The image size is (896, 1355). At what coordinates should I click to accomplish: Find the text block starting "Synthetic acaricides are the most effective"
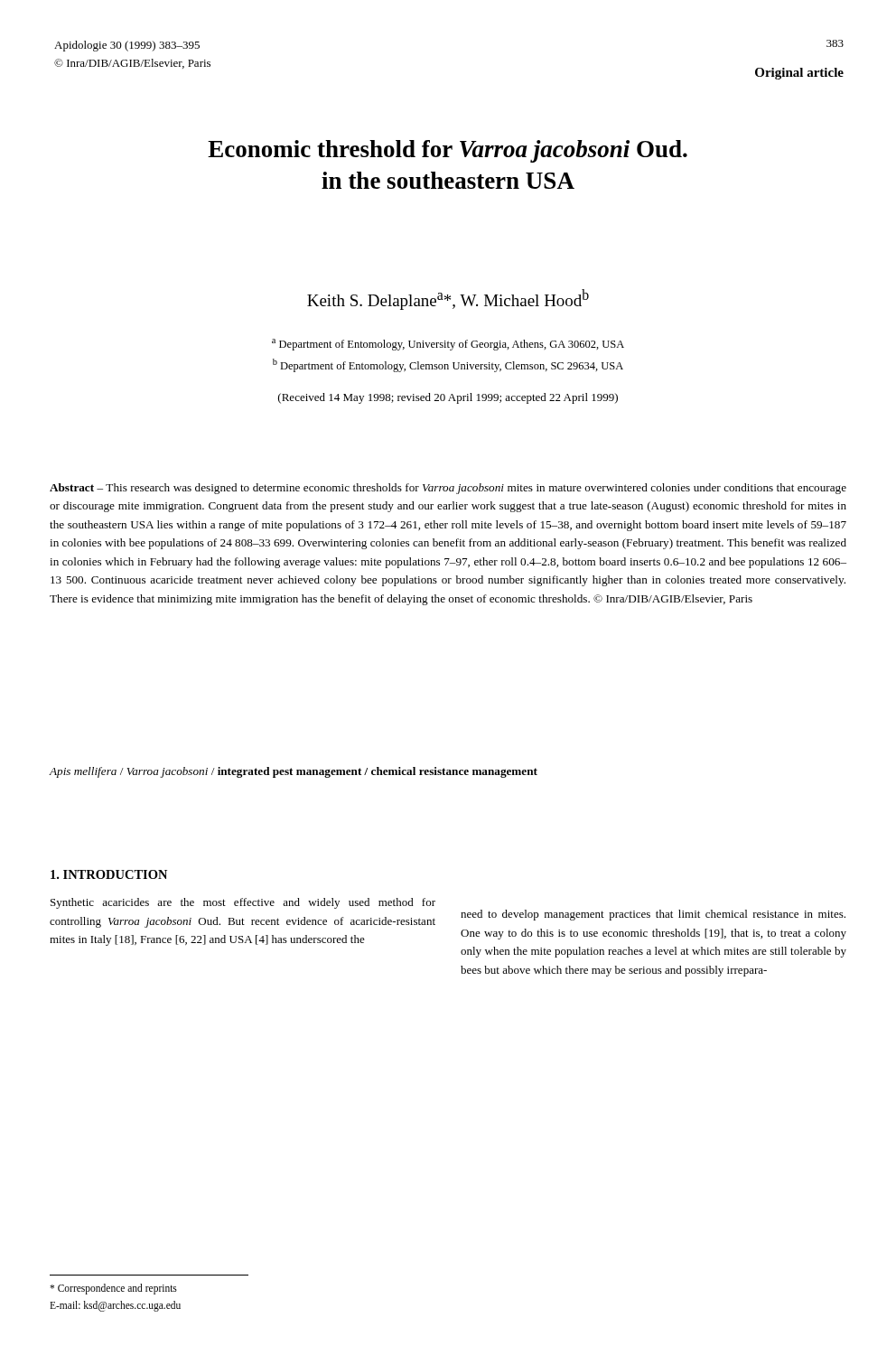[x=243, y=921]
